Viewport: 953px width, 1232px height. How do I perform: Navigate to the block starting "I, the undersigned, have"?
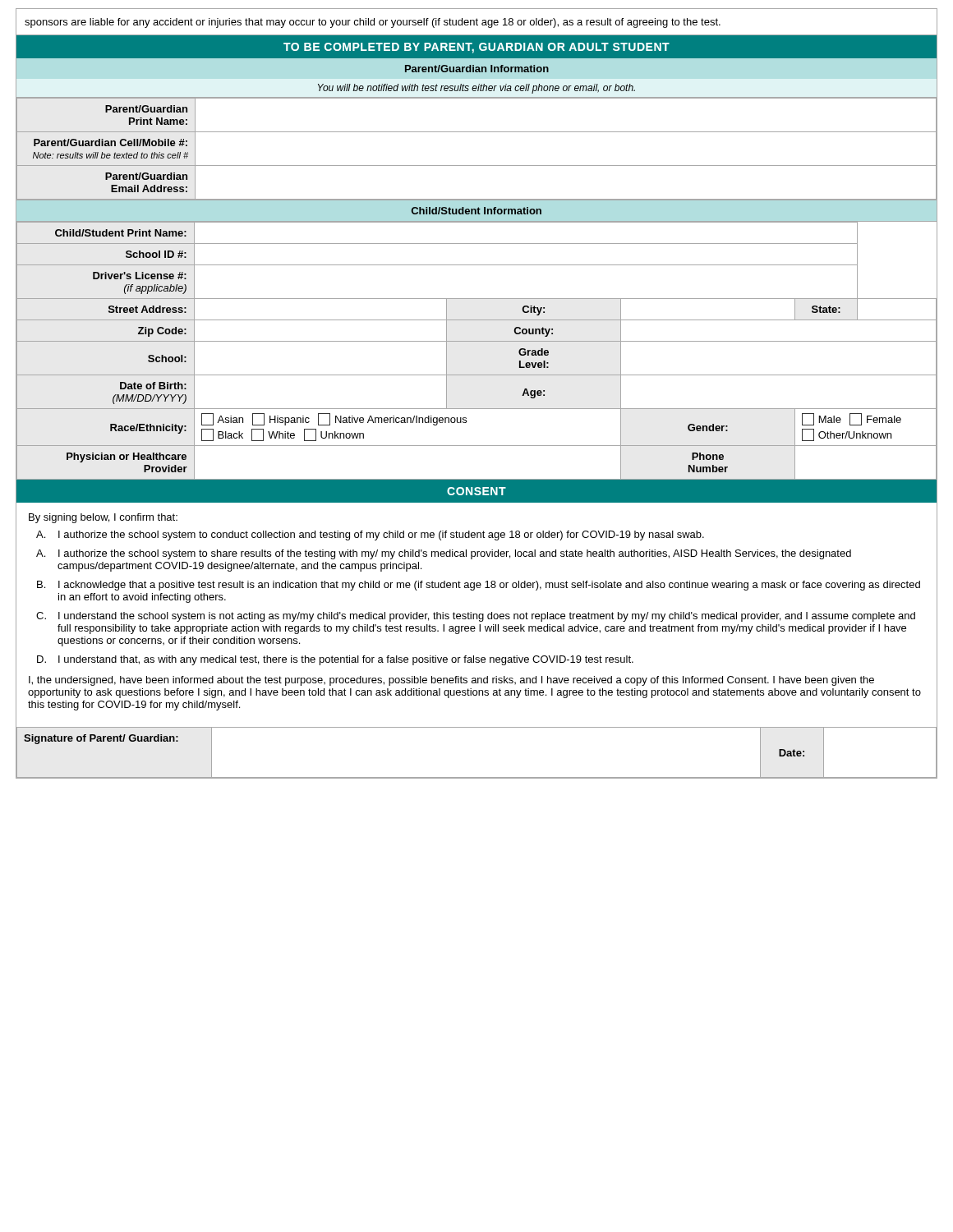[474, 692]
